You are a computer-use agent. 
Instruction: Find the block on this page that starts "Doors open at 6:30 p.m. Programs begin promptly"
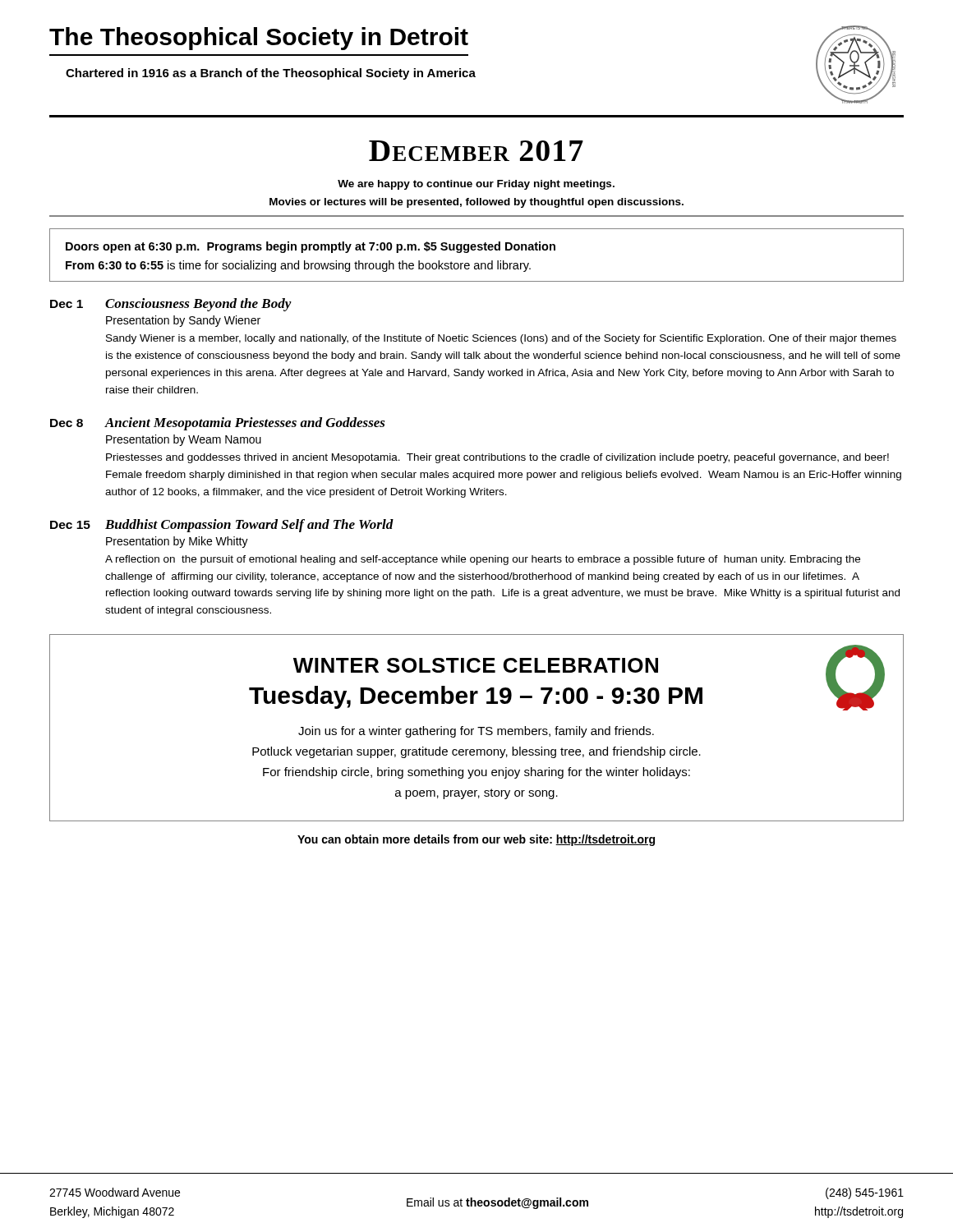point(476,256)
